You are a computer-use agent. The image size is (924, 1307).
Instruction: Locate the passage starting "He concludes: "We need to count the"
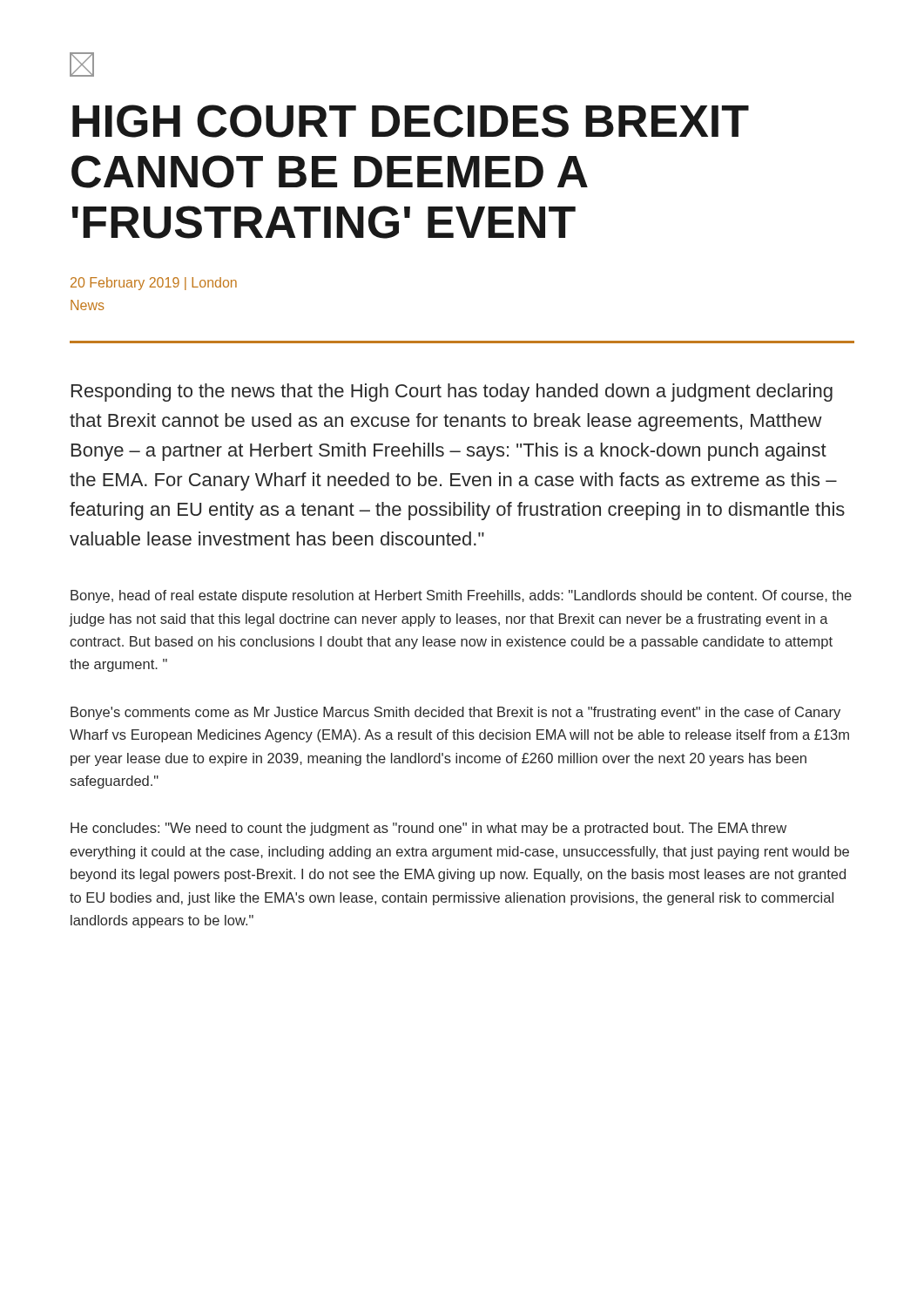460,874
